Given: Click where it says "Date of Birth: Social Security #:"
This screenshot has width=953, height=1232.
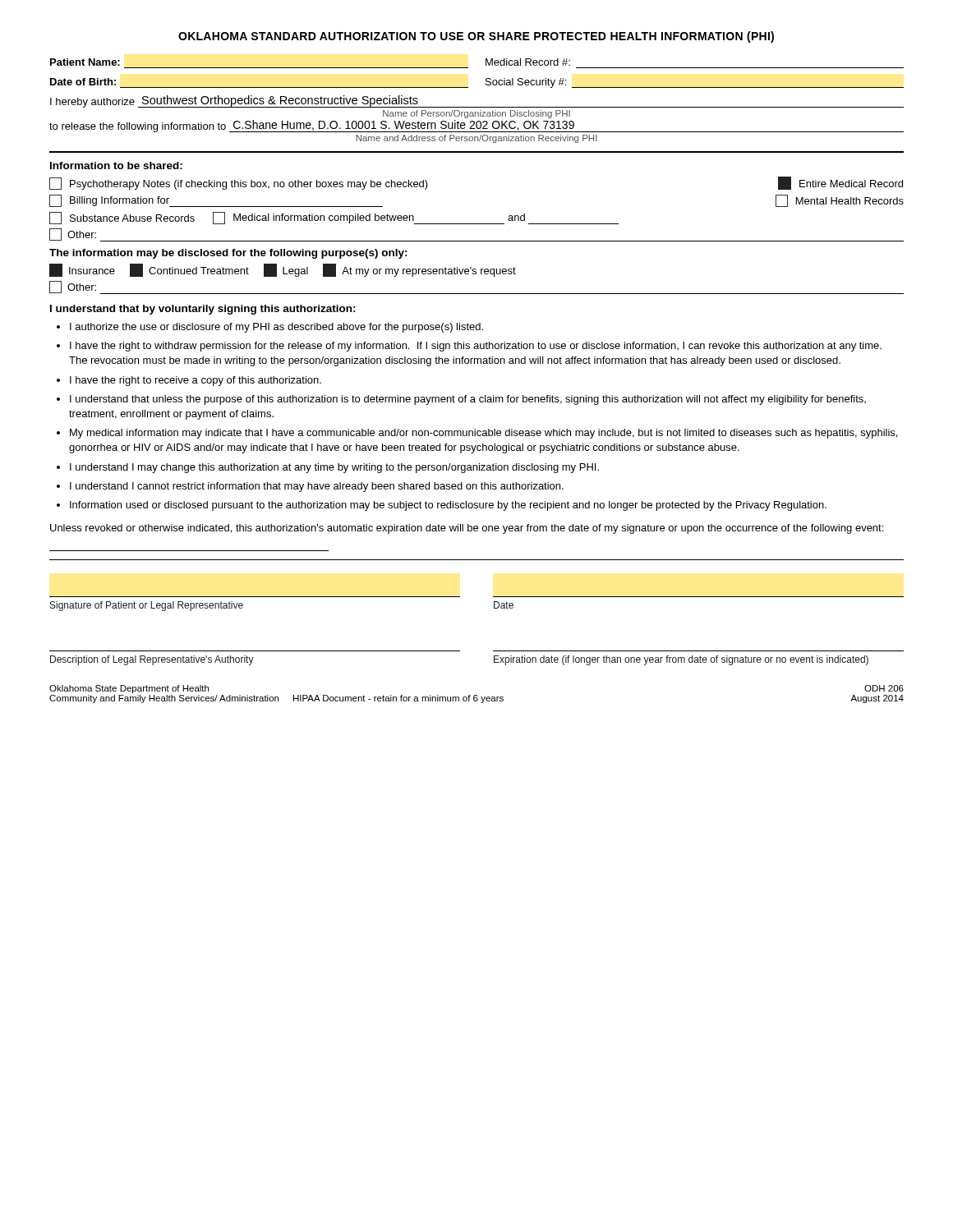Looking at the screenshot, I should [476, 81].
